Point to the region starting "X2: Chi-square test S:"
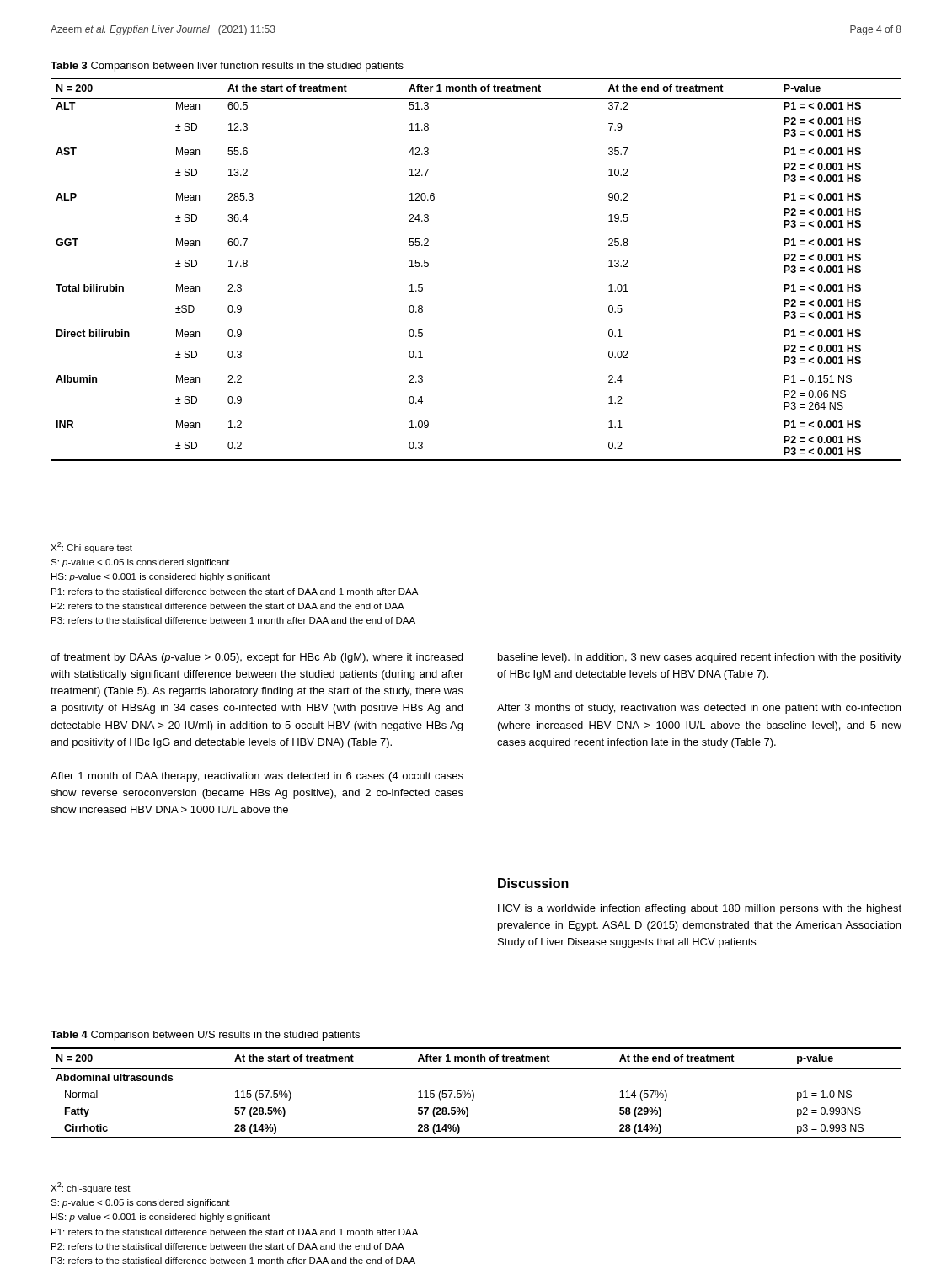The image size is (952, 1264). coord(234,583)
